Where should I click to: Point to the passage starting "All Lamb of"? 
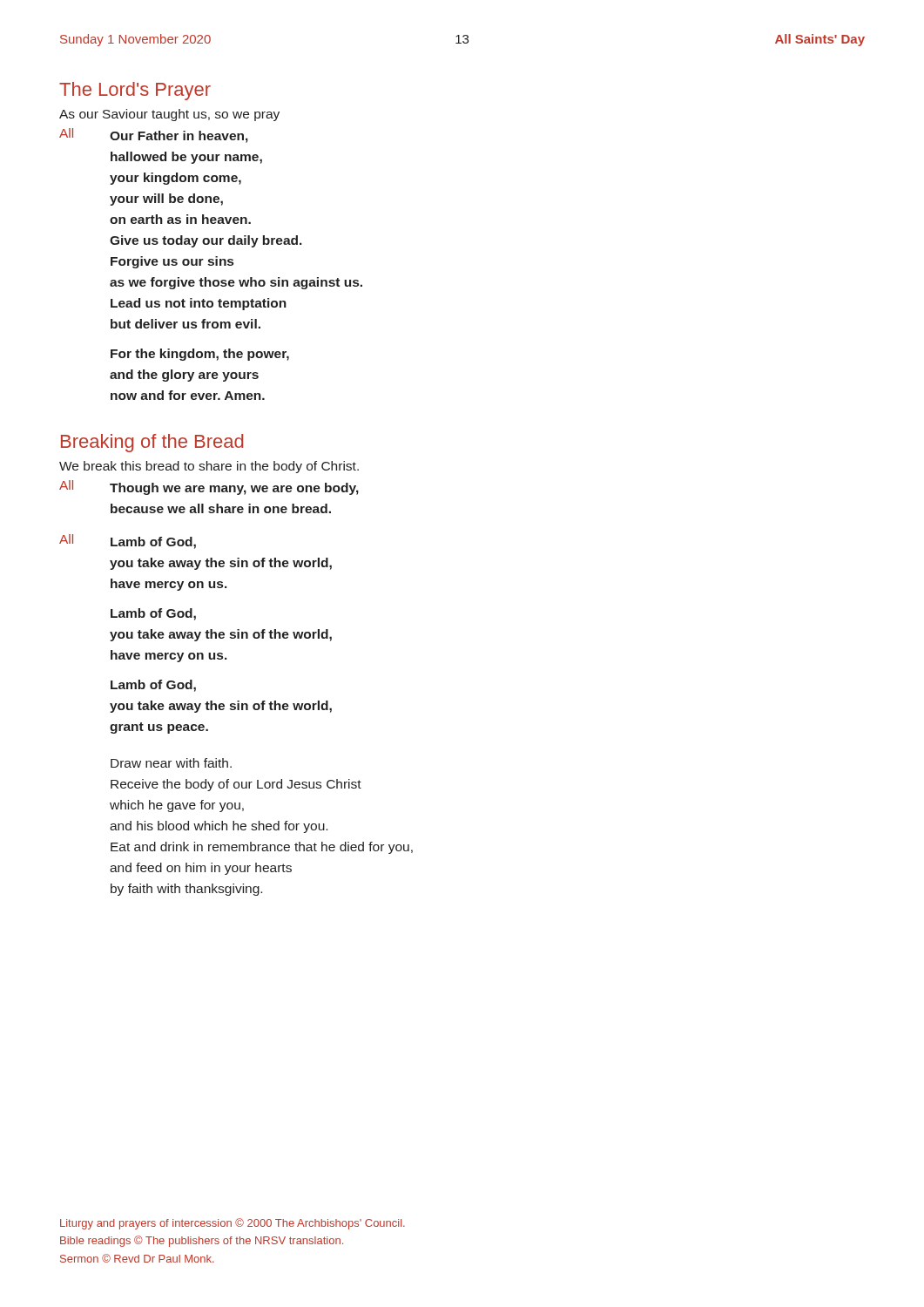[x=128, y=542]
